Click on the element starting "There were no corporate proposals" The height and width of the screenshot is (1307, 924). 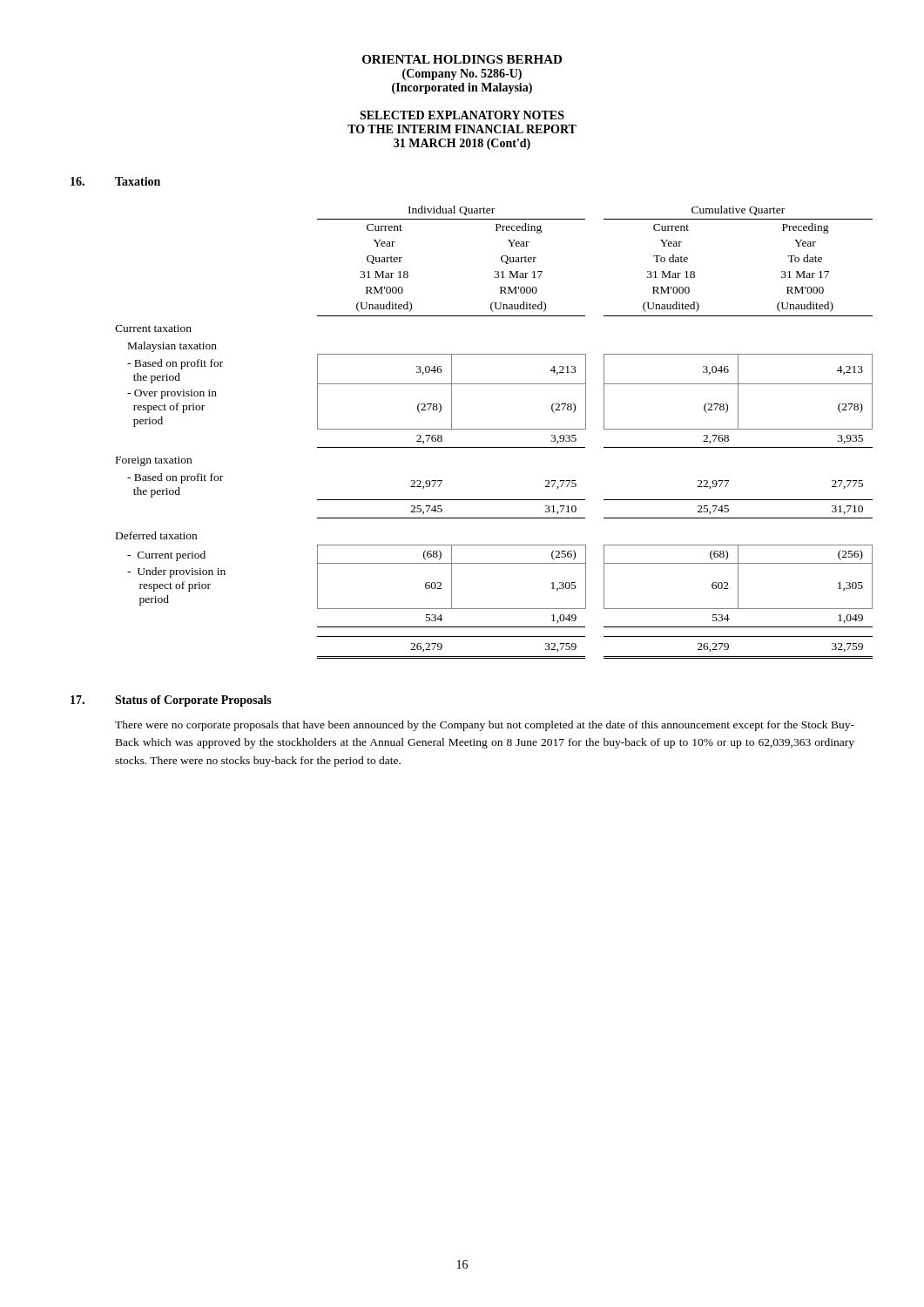(x=485, y=742)
